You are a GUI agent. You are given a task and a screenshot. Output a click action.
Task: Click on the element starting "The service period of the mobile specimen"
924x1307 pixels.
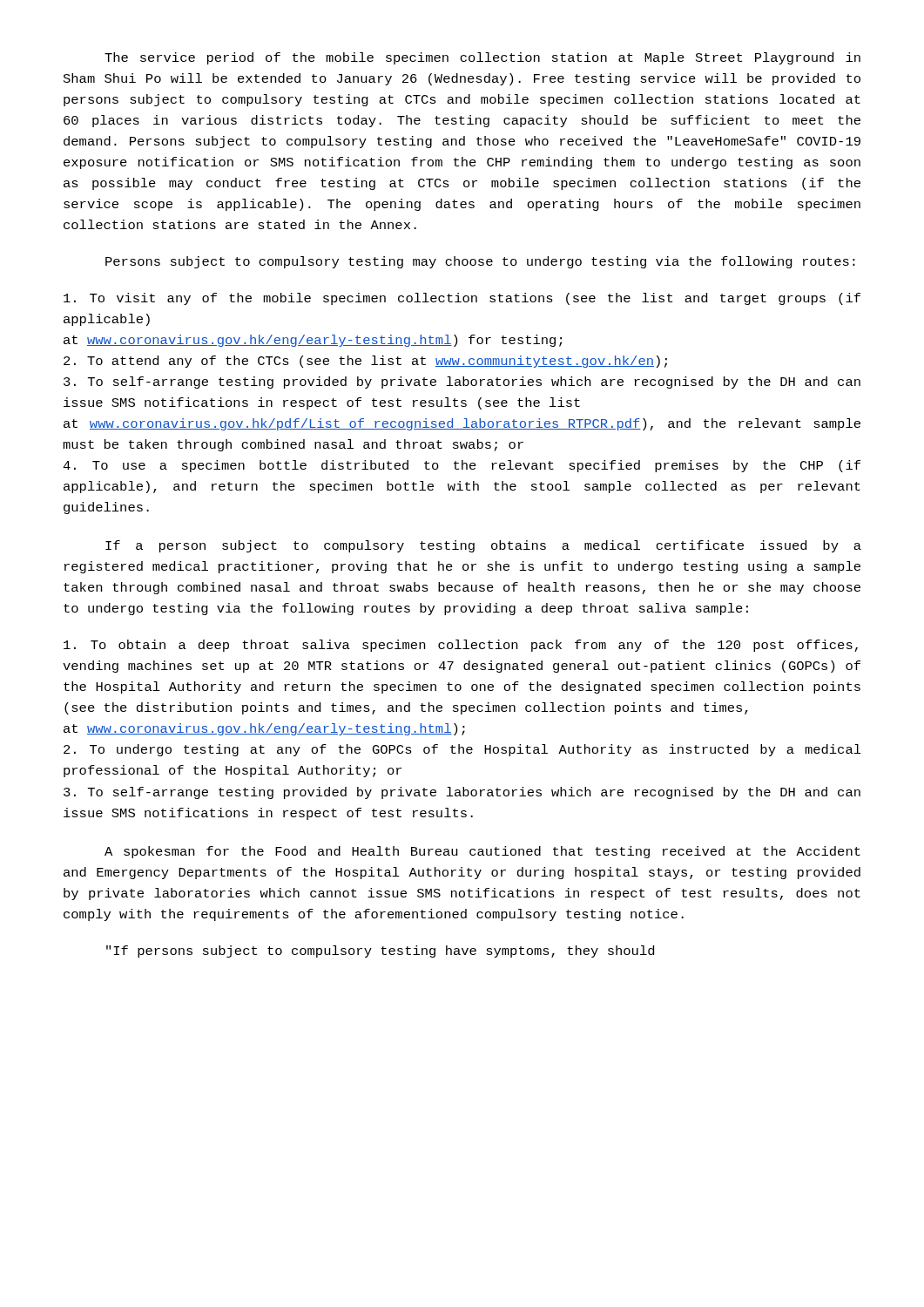[462, 142]
